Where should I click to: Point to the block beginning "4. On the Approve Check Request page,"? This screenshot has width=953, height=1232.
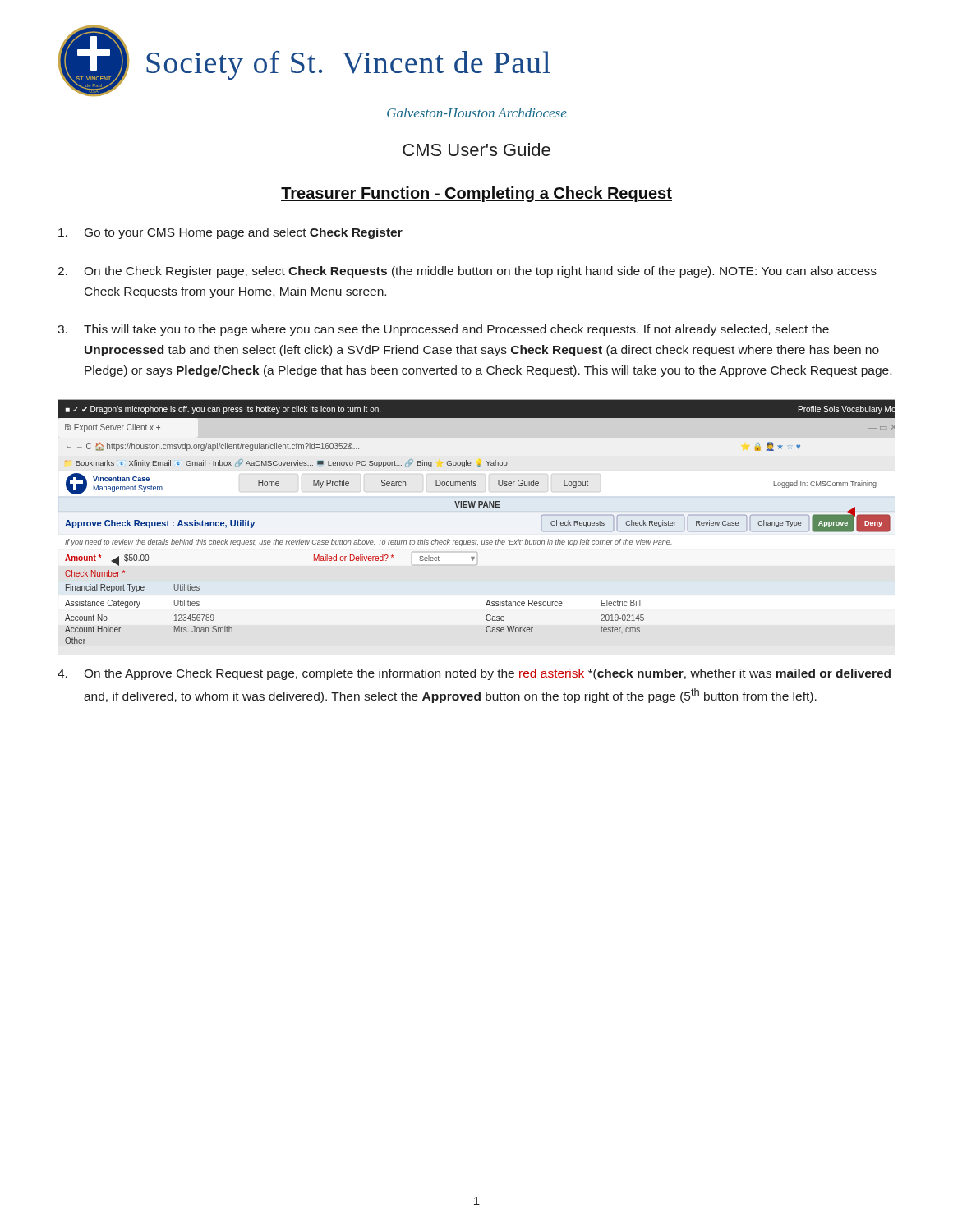coord(476,685)
